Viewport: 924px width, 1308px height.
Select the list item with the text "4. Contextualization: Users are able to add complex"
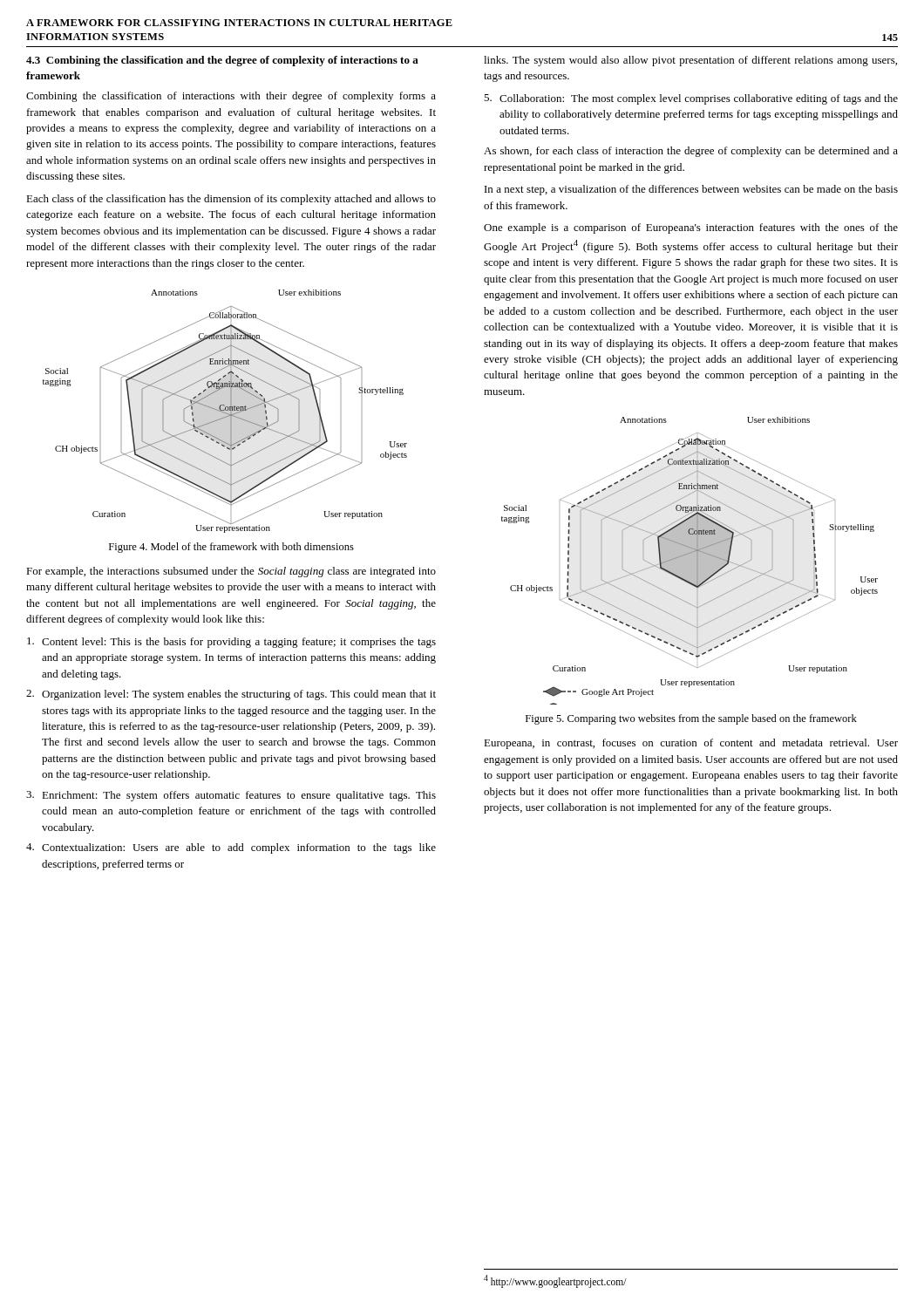tap(231, 856)
